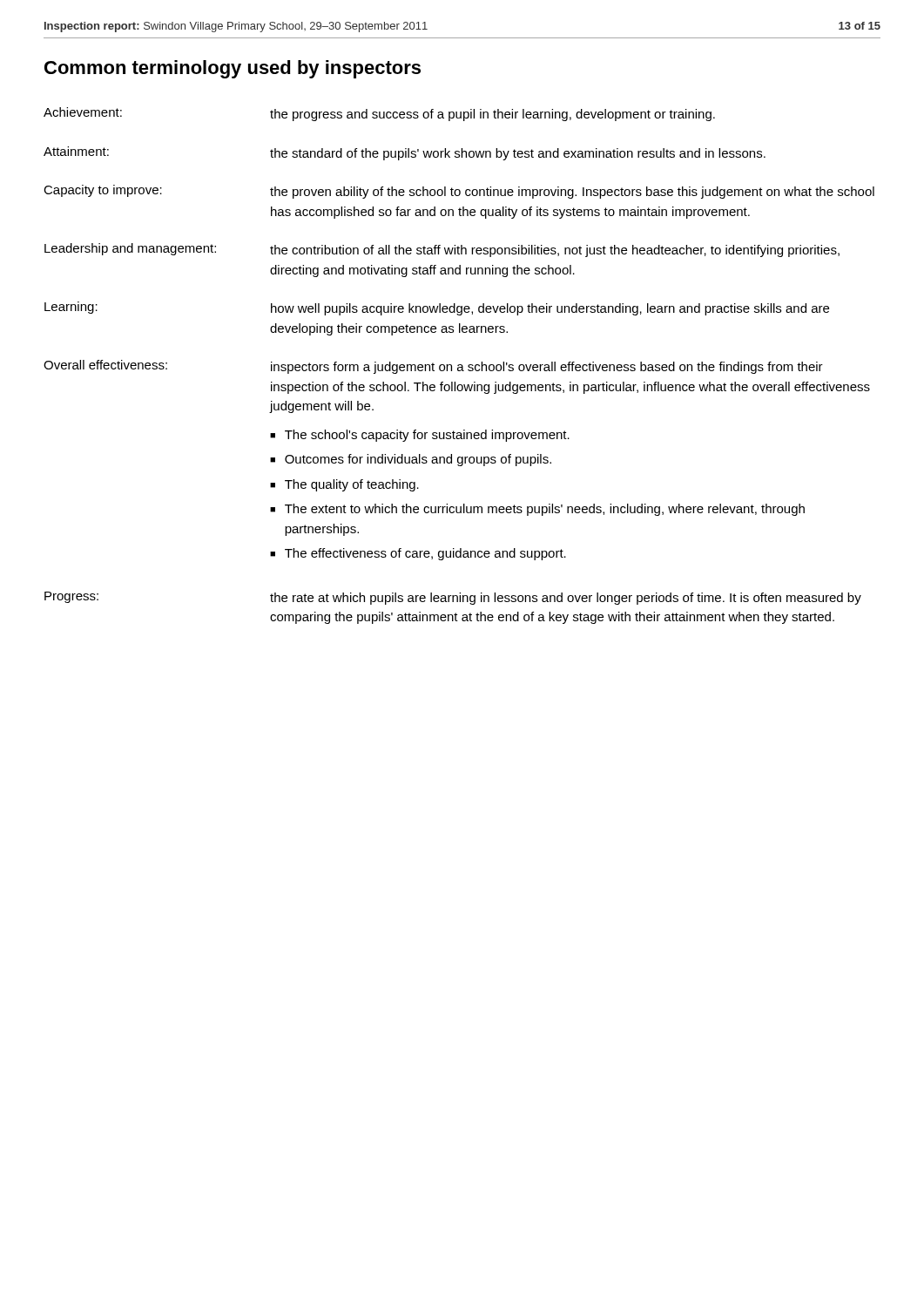Image resolution: width=924 pixels, height=1307 pixels.
Task: Click on the text block starting "The quality of teaching."
Action: [x=352, y=484]
